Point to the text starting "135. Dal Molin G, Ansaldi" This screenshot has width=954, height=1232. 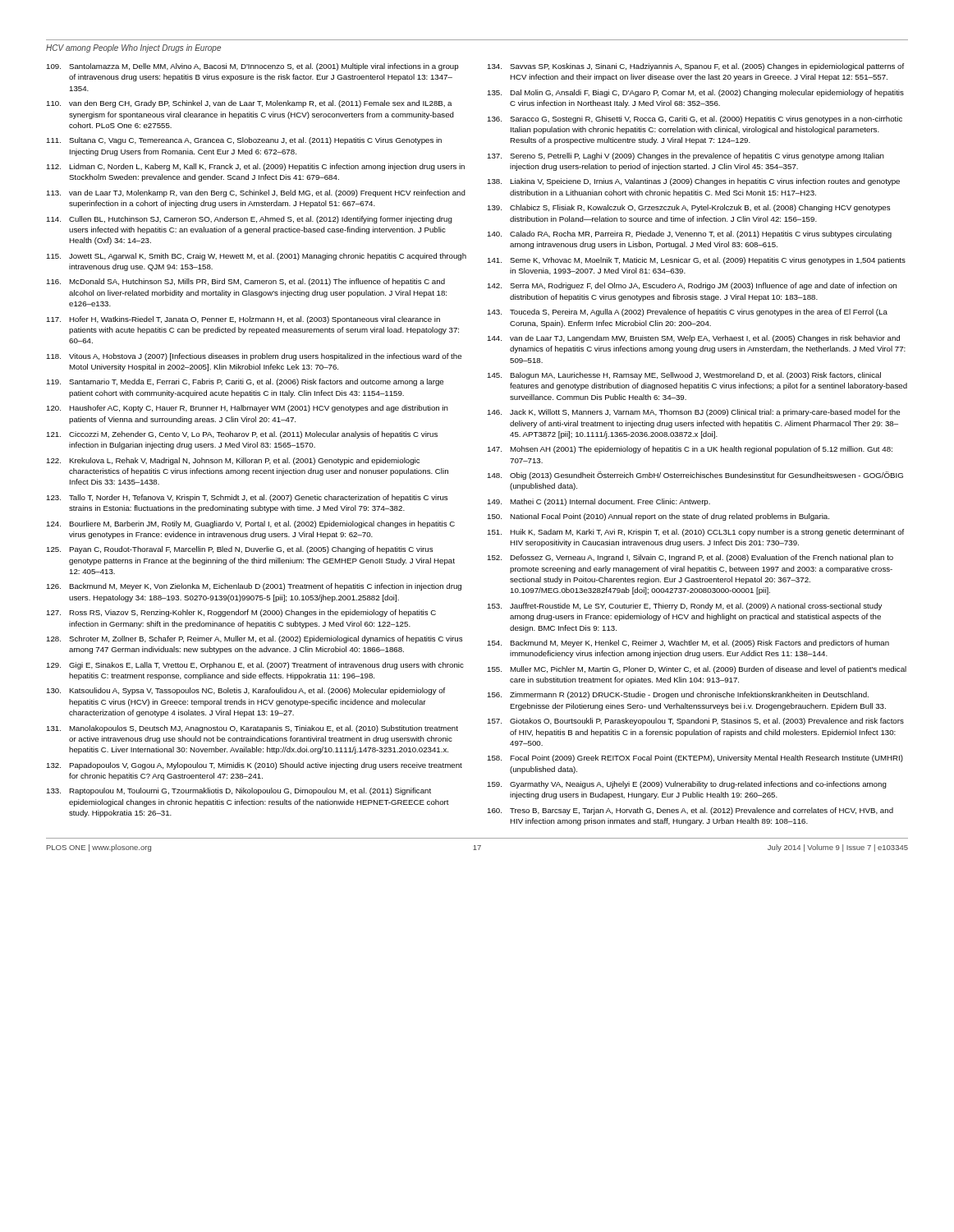697,98
